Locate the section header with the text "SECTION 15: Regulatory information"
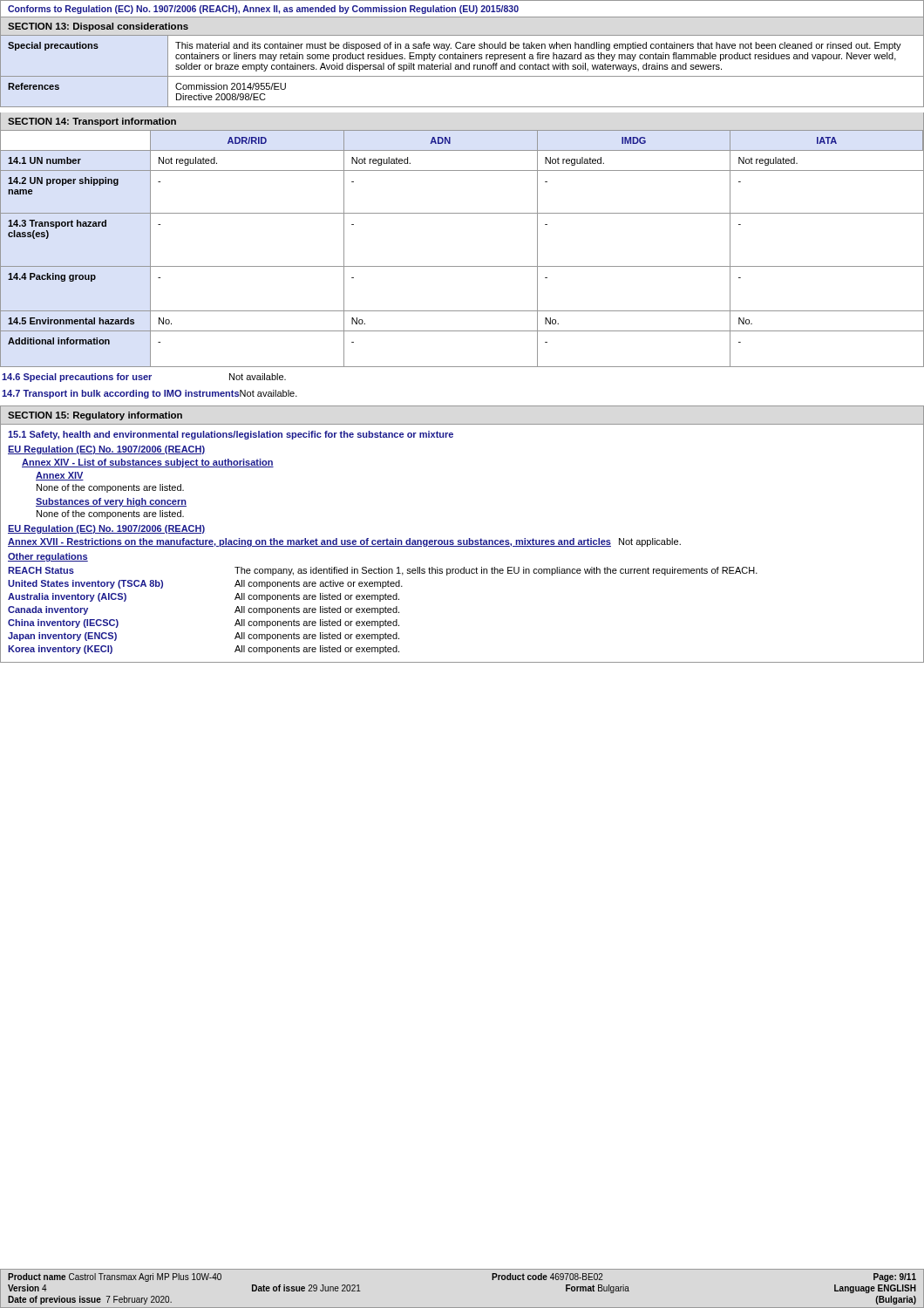The height and width of the screenshot is (1308, 924). click(95, 415)
